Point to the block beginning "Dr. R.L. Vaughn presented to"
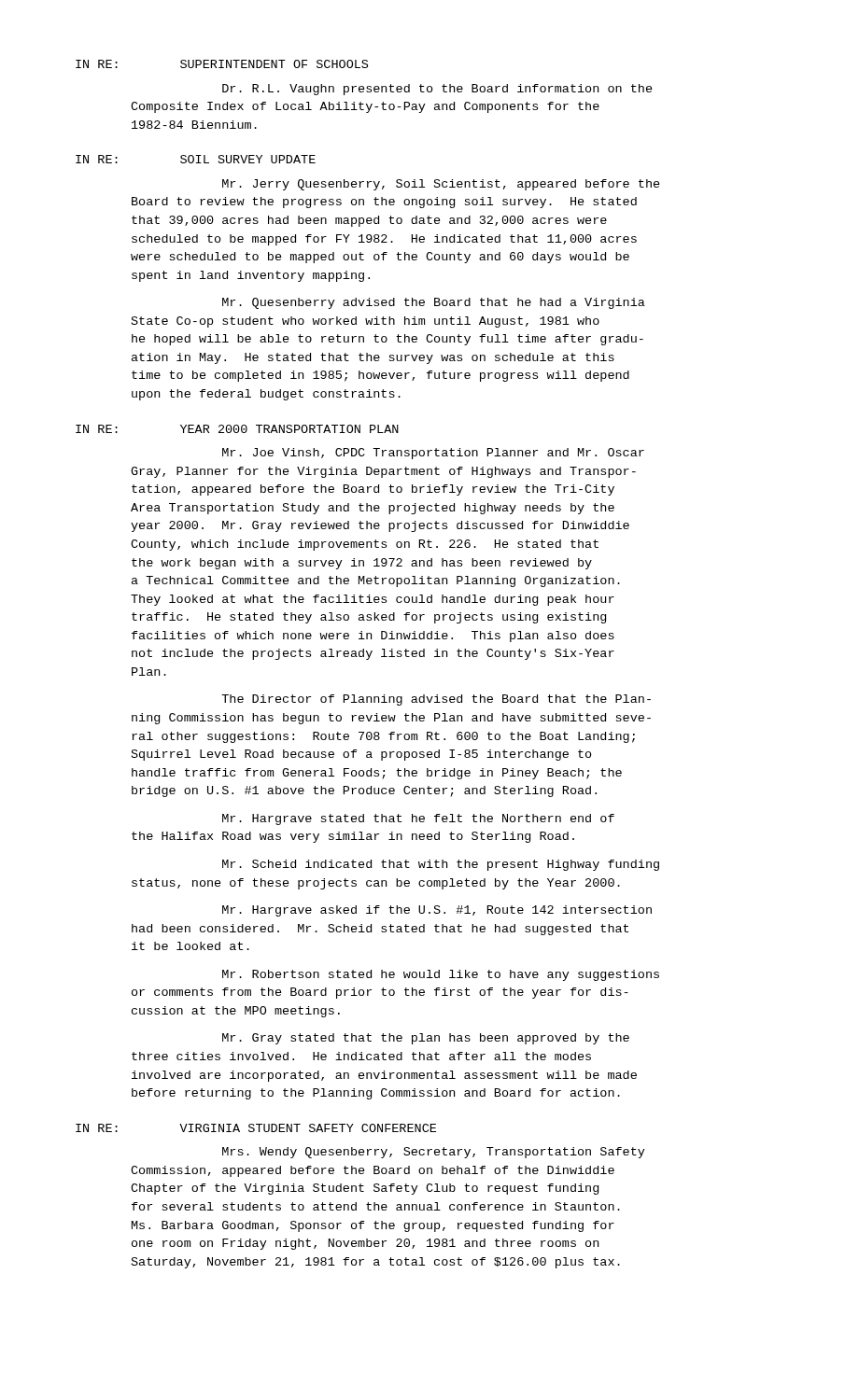Screen dimensions: 1400x859 (392, 107)
